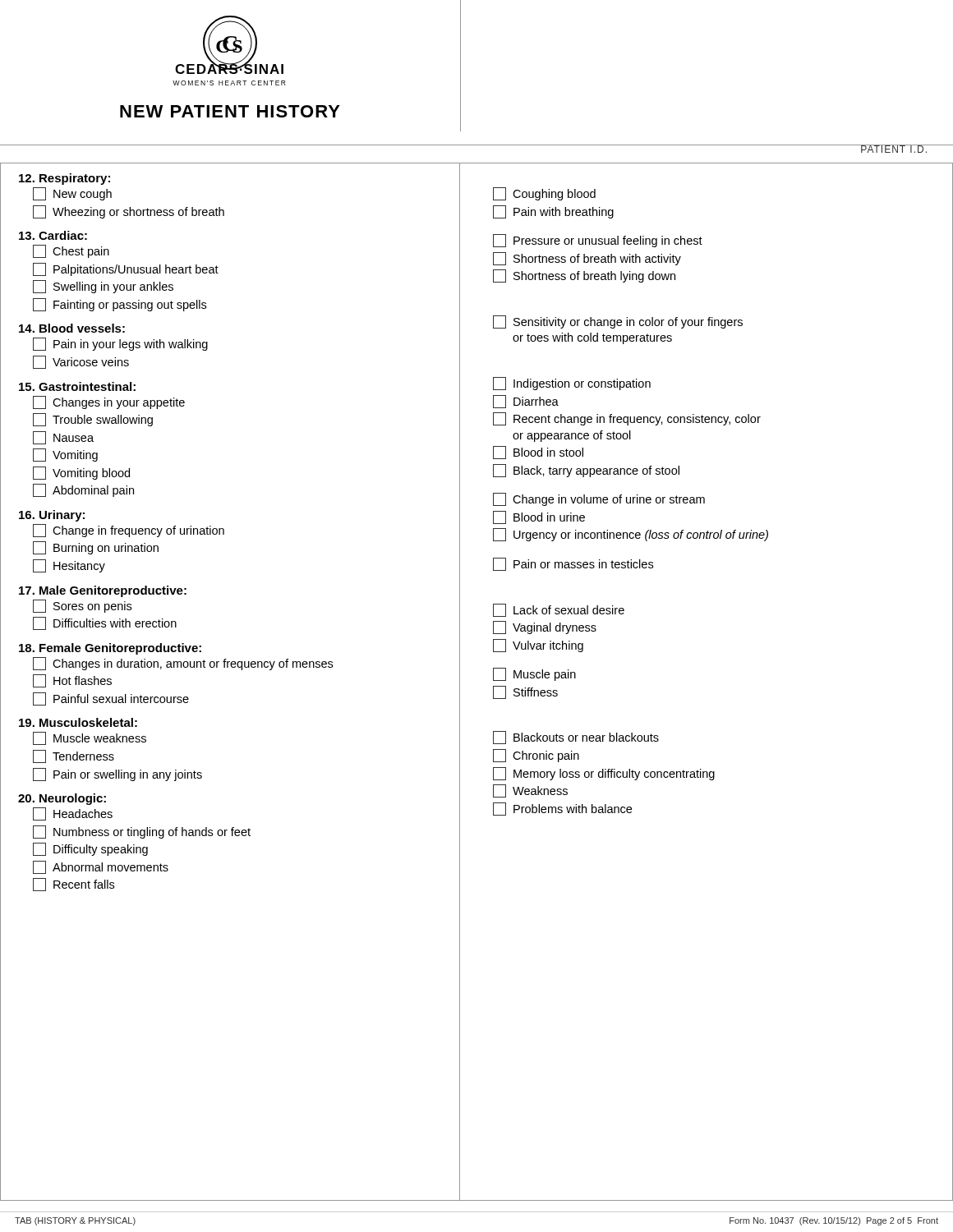Click where it says "Problems with balance"
The width and height of the screenshot is (953, 1232).
[x=562, y=809]
